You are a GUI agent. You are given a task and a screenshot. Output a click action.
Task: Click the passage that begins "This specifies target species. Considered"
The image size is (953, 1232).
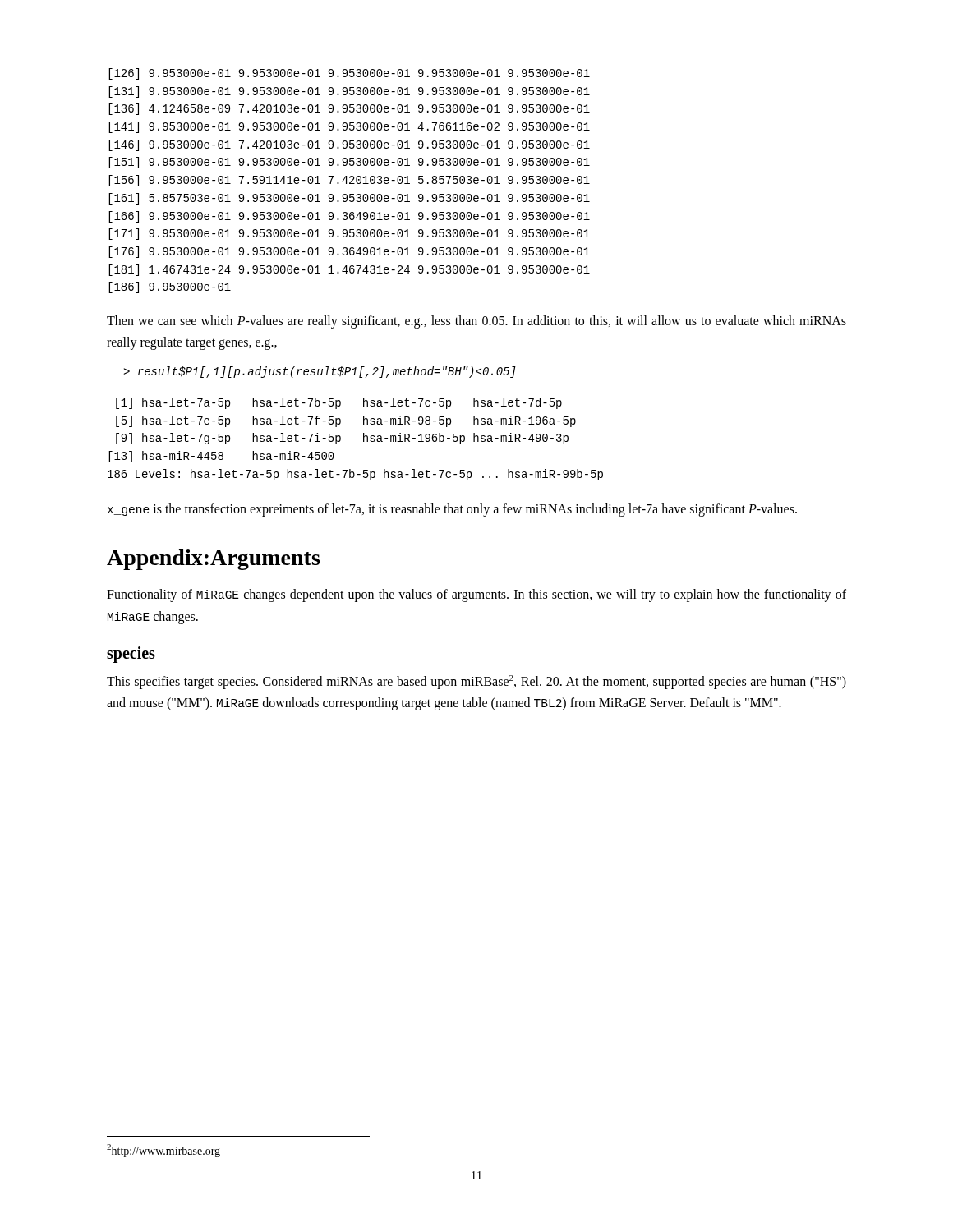tap(476, 691)
